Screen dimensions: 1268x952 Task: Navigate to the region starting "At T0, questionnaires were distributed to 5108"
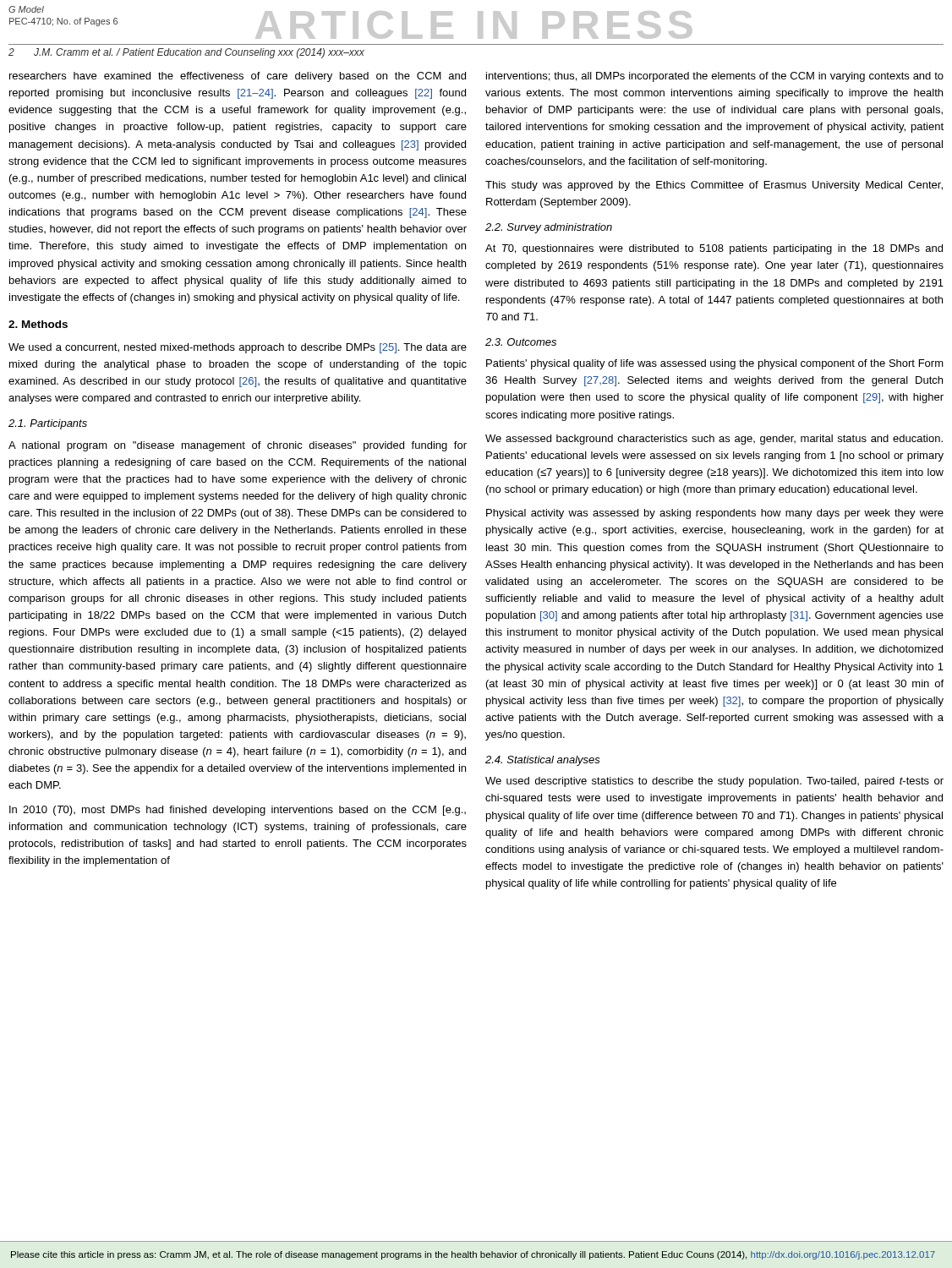point(714,283)
